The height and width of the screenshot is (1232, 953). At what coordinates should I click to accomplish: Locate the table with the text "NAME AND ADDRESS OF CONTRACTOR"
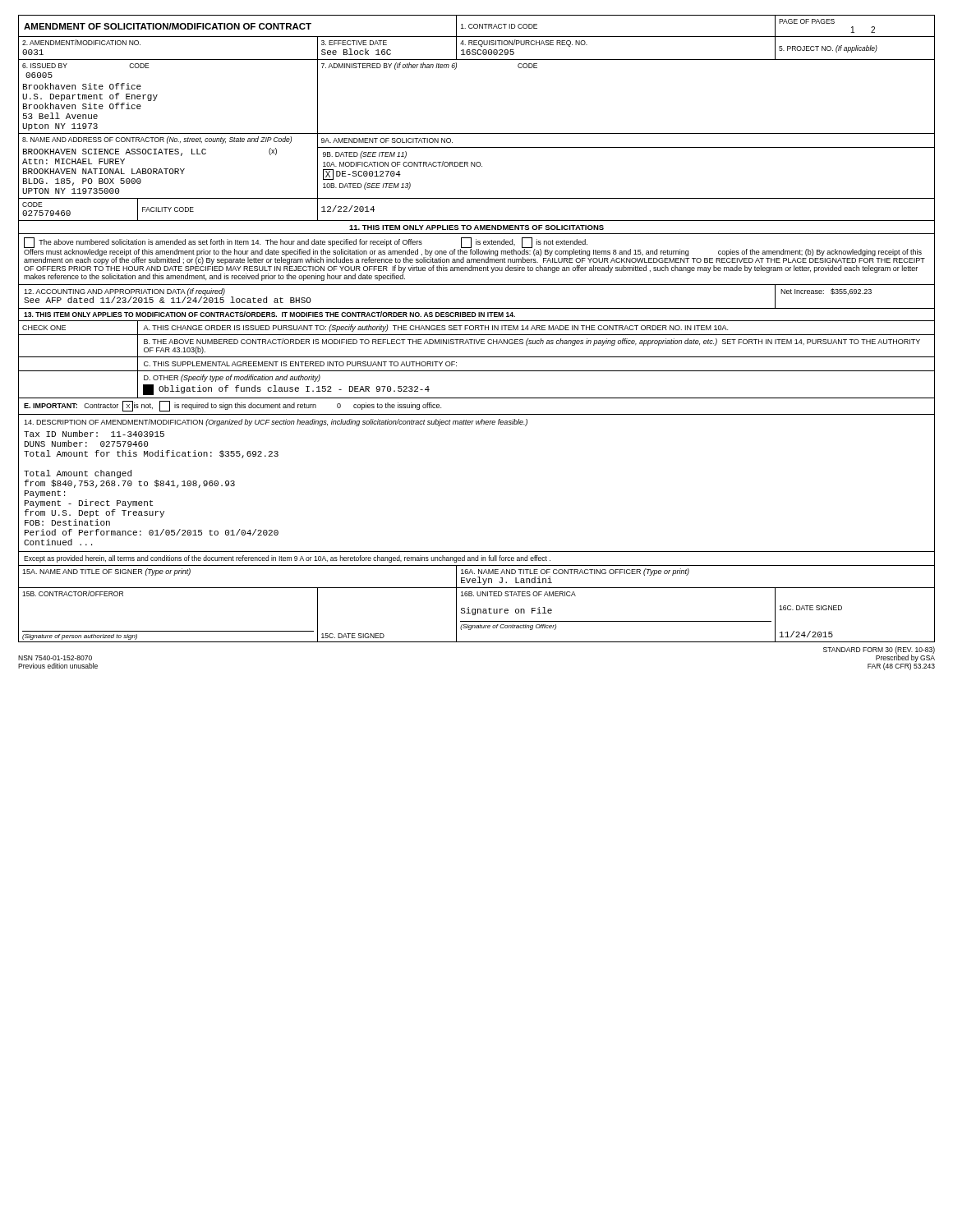click(476, 140)
